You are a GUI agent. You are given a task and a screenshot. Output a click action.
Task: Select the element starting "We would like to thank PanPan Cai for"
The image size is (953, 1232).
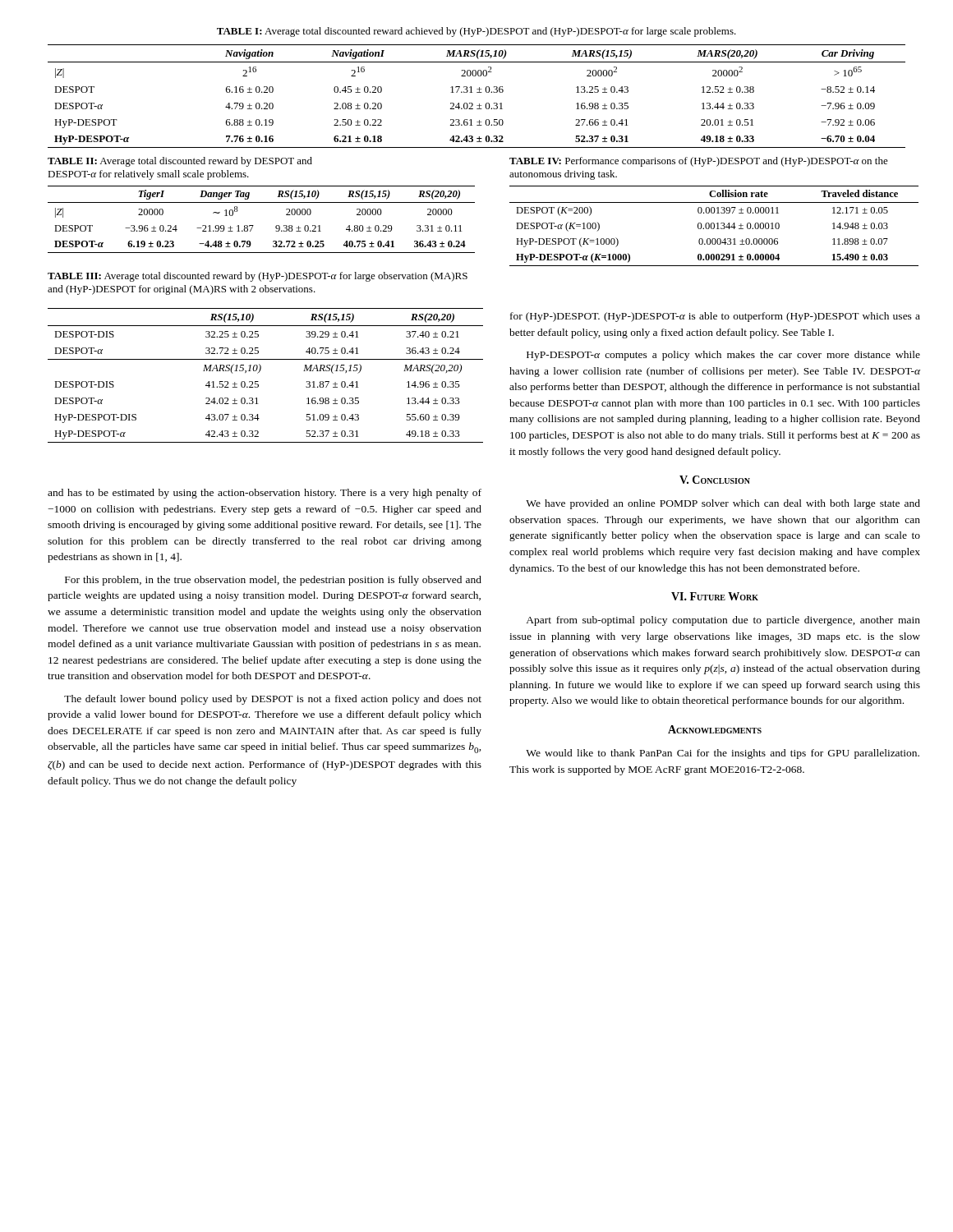click(x=715, y=761)
